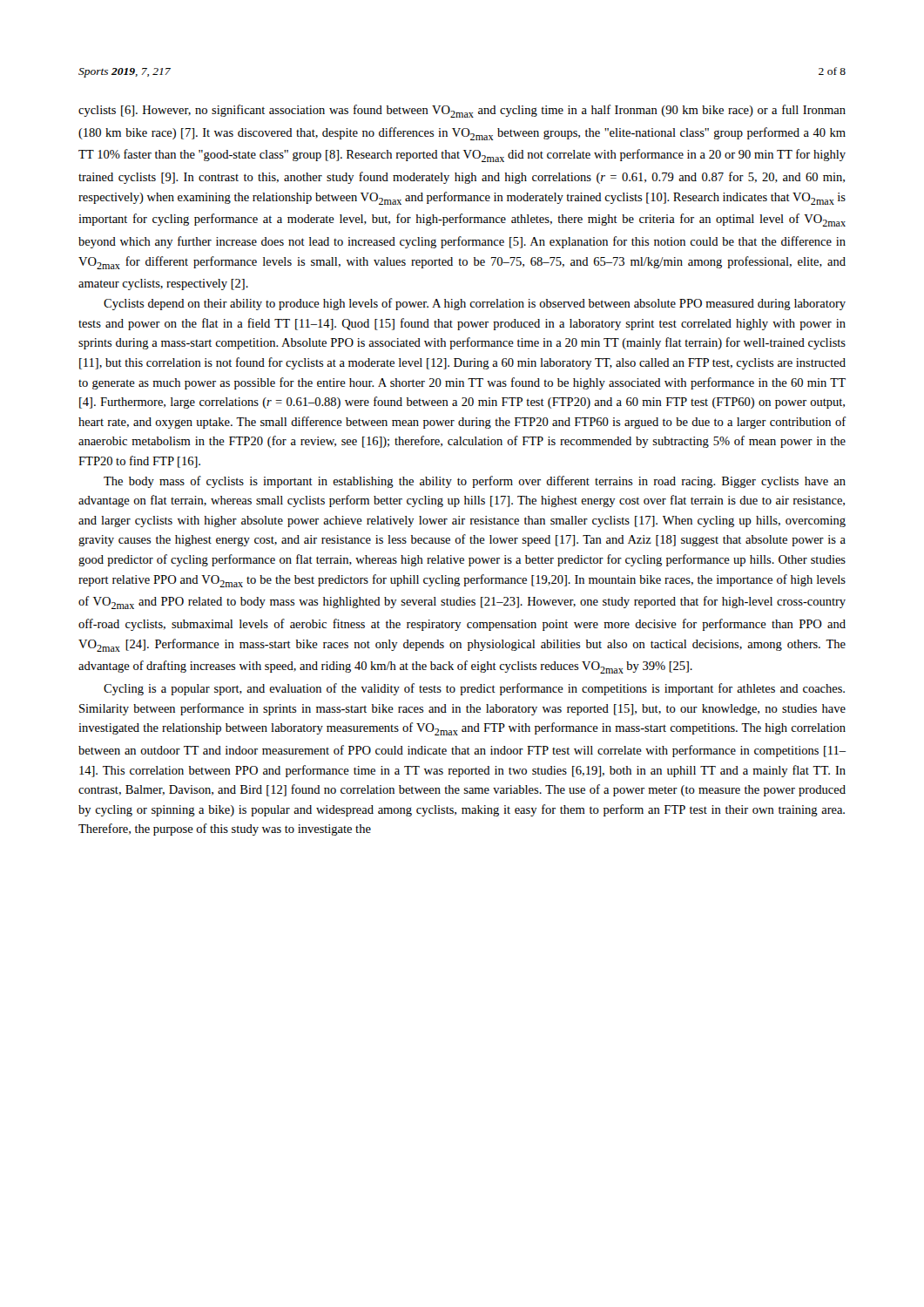Locate the text starting "Cyclists depend on their ability"

pyautogui.click(x=462, y=382)
